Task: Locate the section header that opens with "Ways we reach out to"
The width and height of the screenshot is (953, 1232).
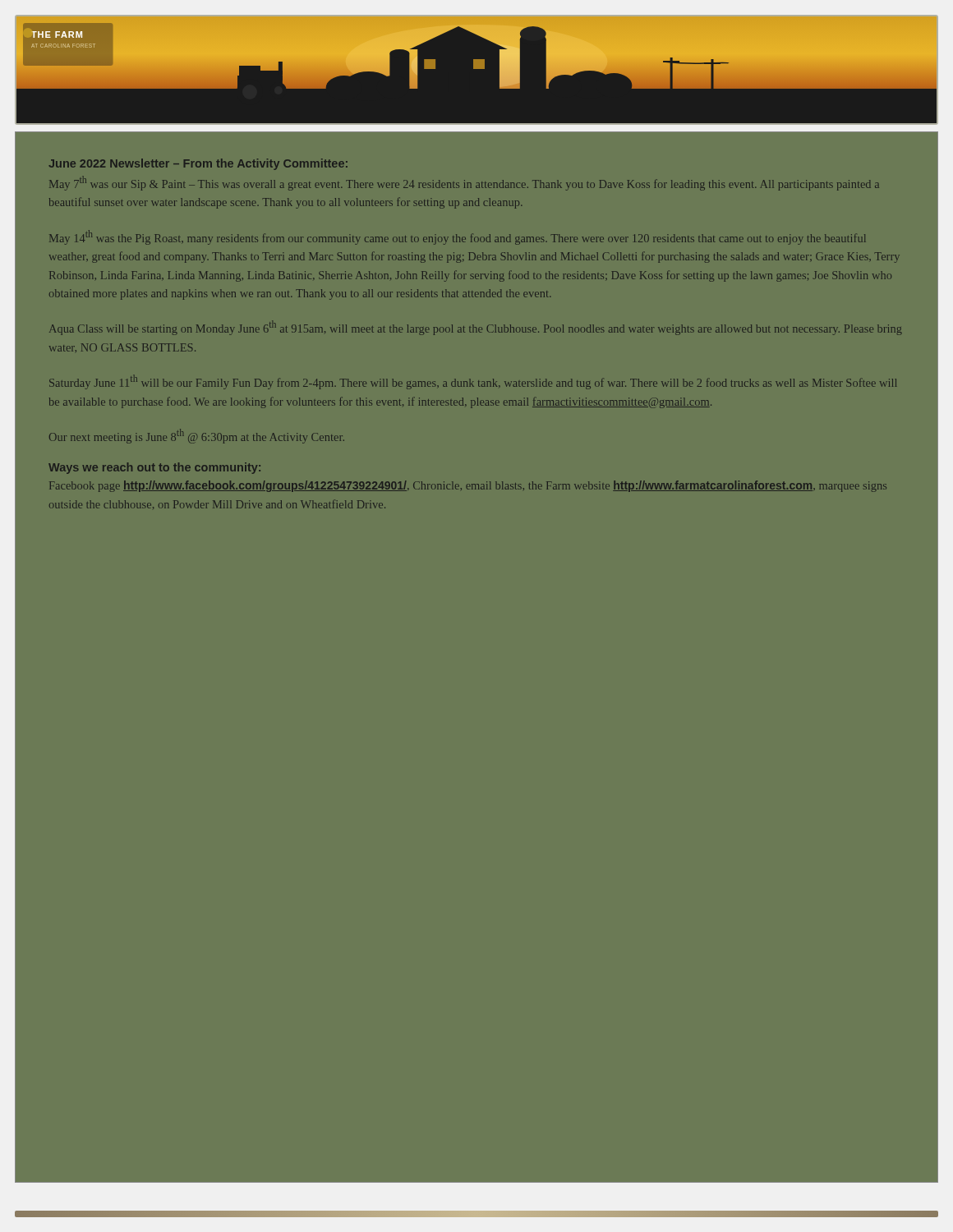Action: (155, 468)
